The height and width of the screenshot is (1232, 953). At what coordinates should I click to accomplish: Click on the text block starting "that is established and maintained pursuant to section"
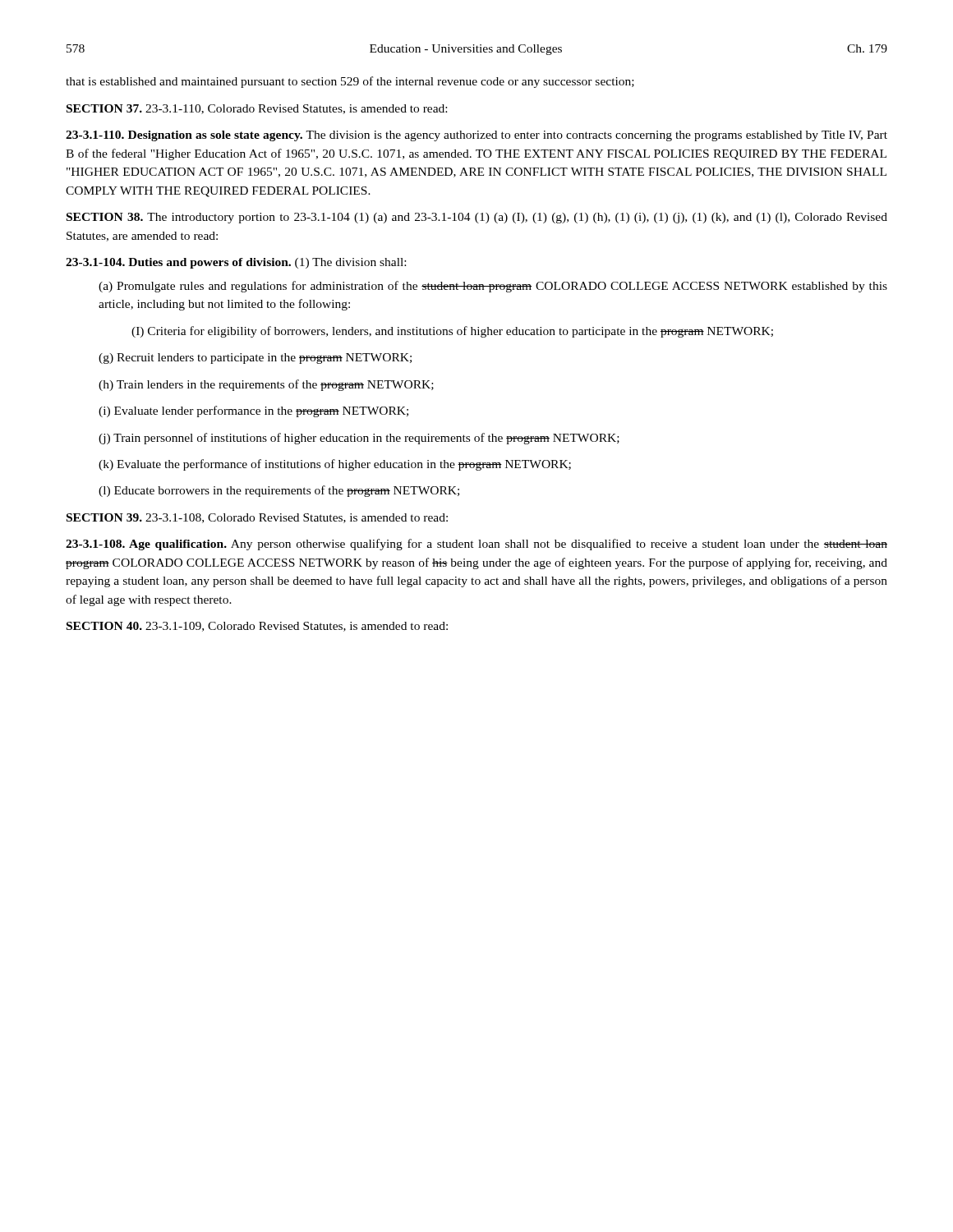pos(476,82)
